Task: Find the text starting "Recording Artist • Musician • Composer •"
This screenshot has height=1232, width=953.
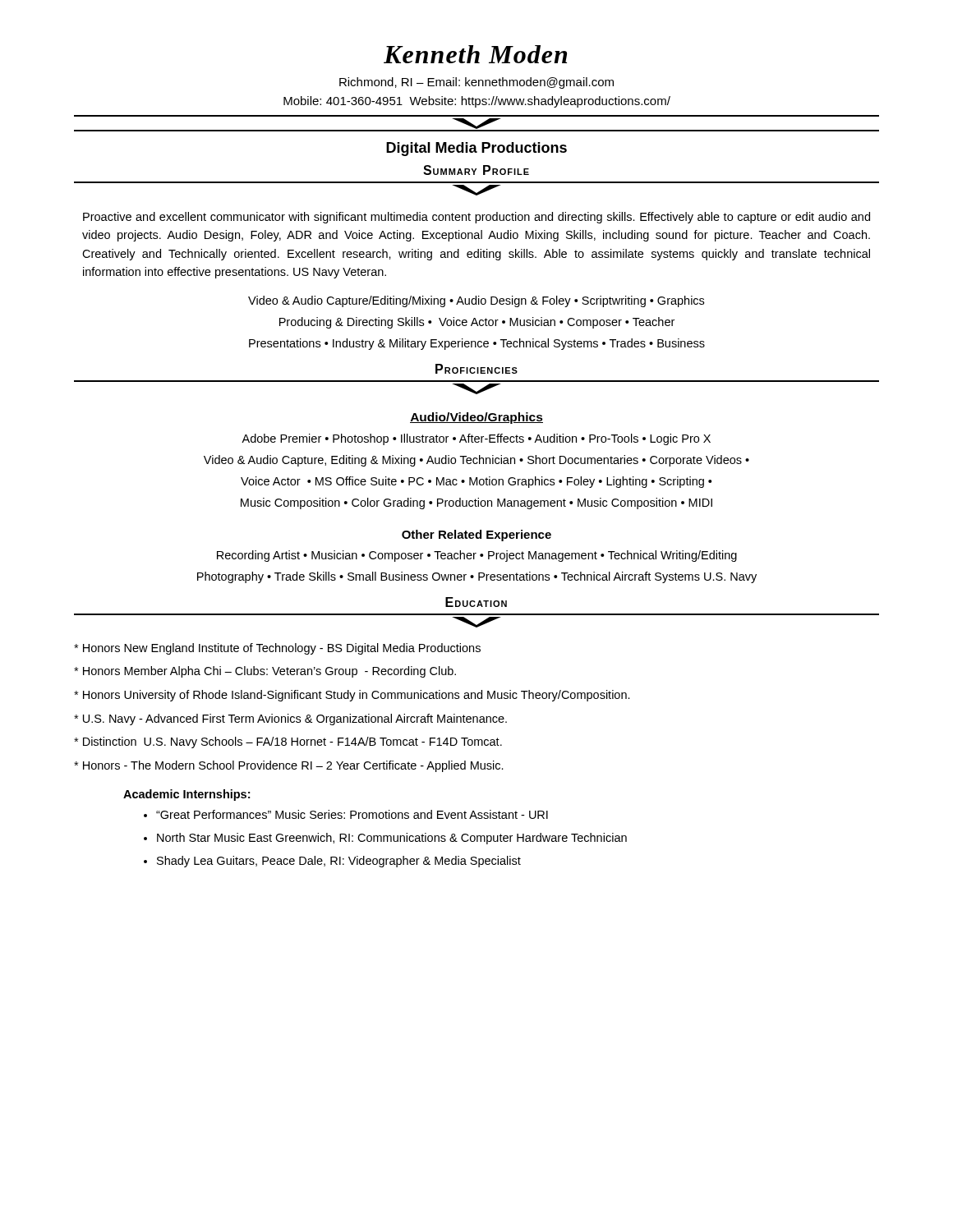Action: (x=476, y=566)
